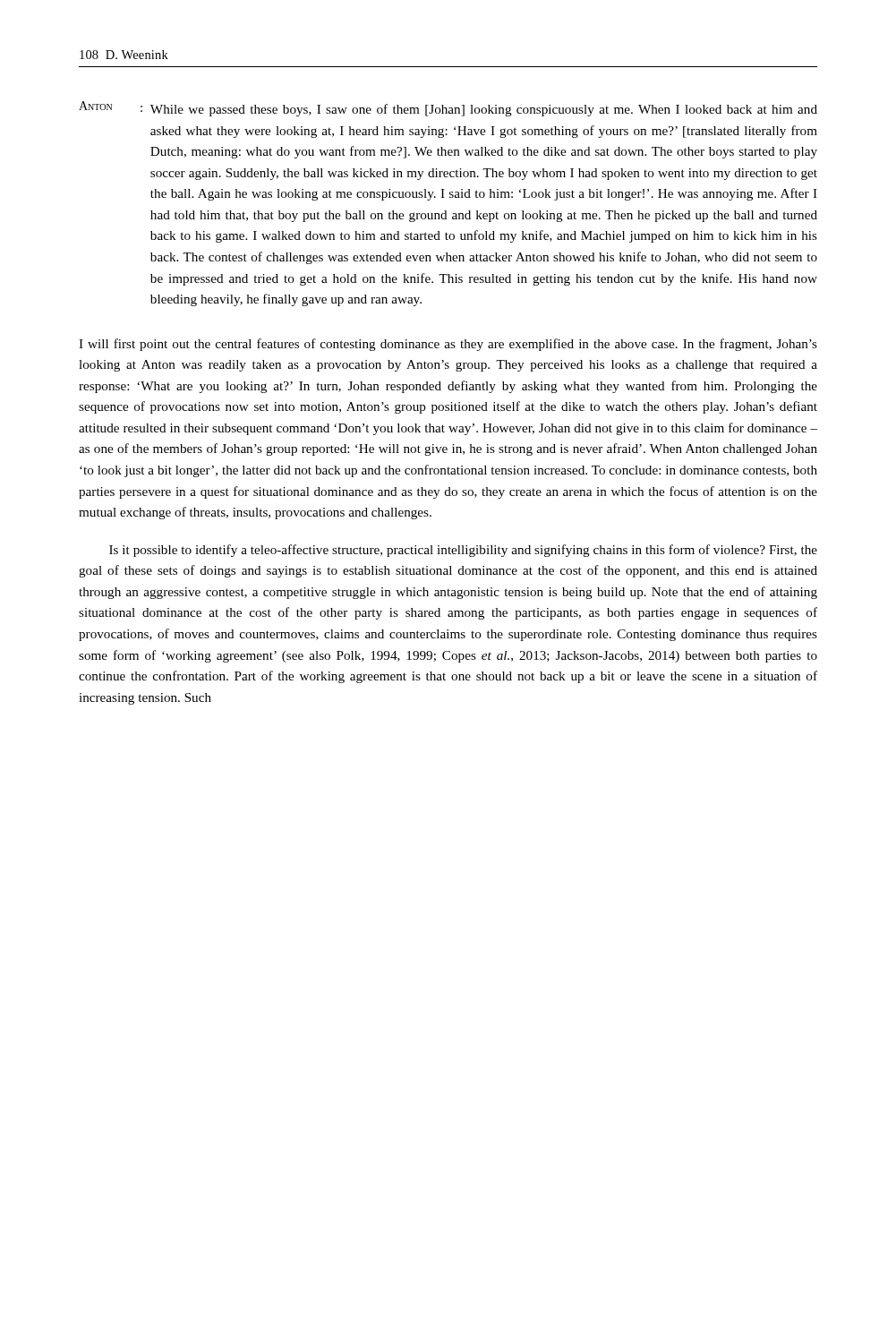896x1343 pixels.
Task: Find the block on this page that starts "Is it possible to identify a"
Action: (448, 623)
